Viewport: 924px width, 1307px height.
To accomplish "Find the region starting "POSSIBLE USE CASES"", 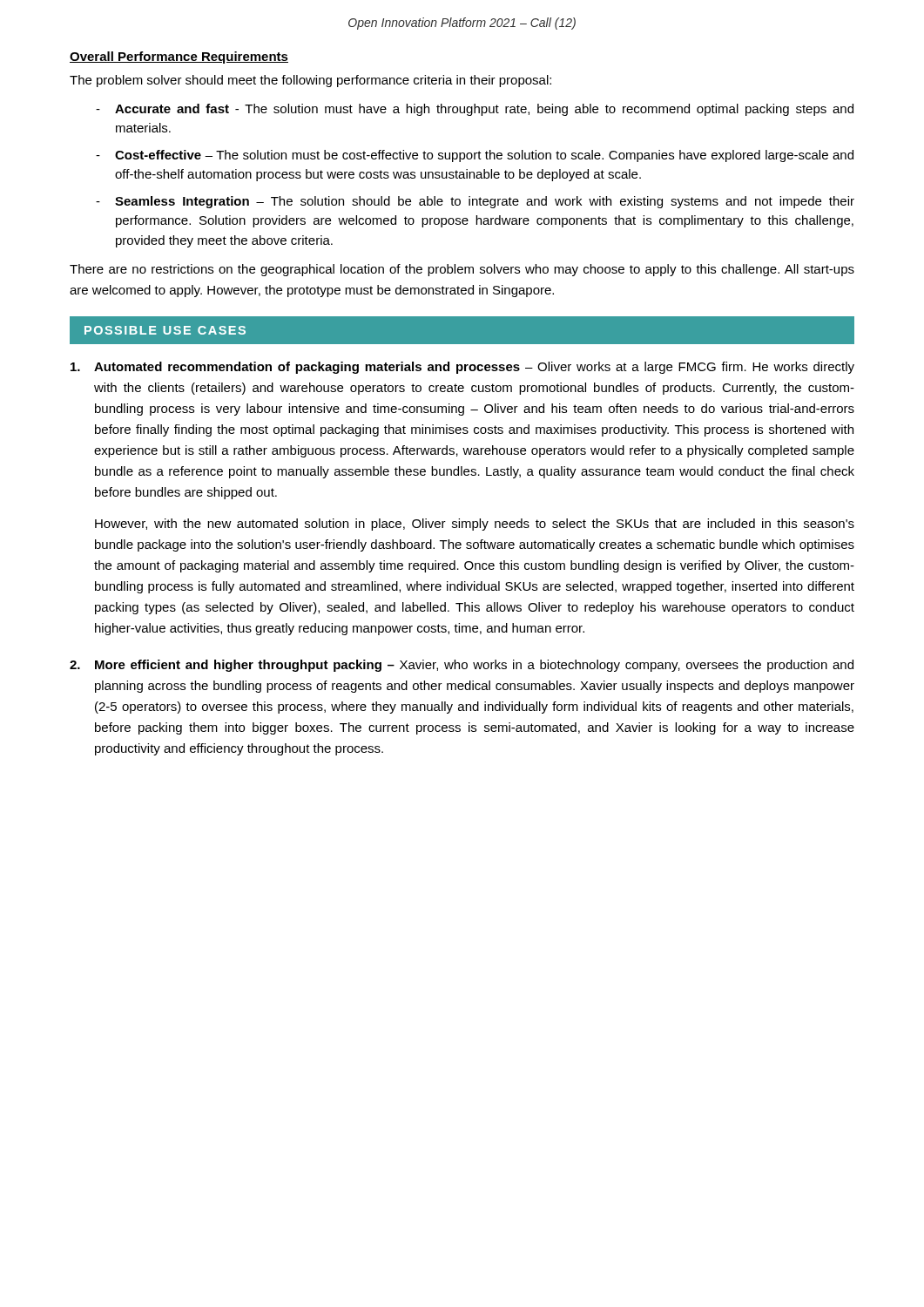I will tap(166, 330).
